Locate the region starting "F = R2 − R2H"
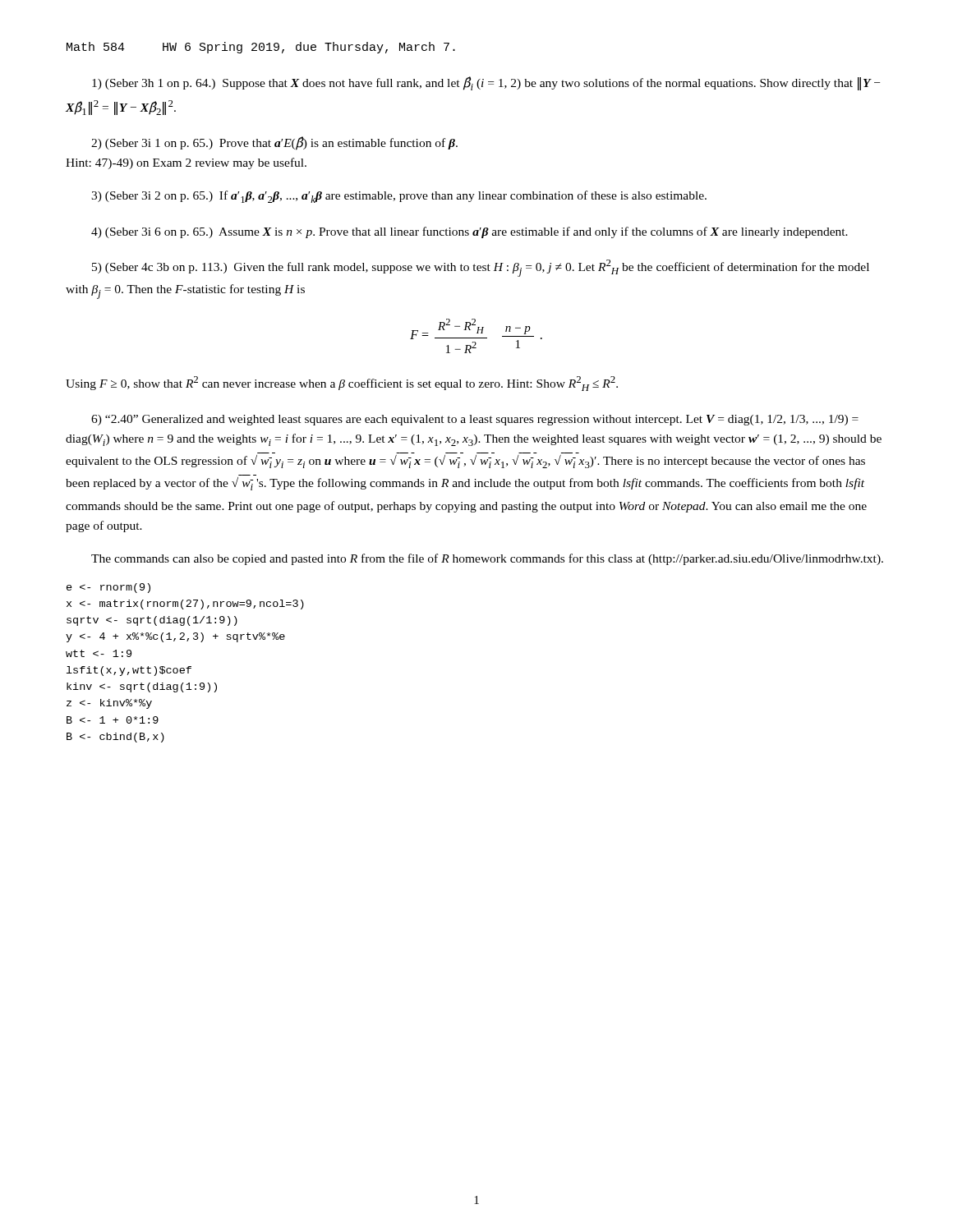This screenshot has width=953, height=1232. pos(476,336)
